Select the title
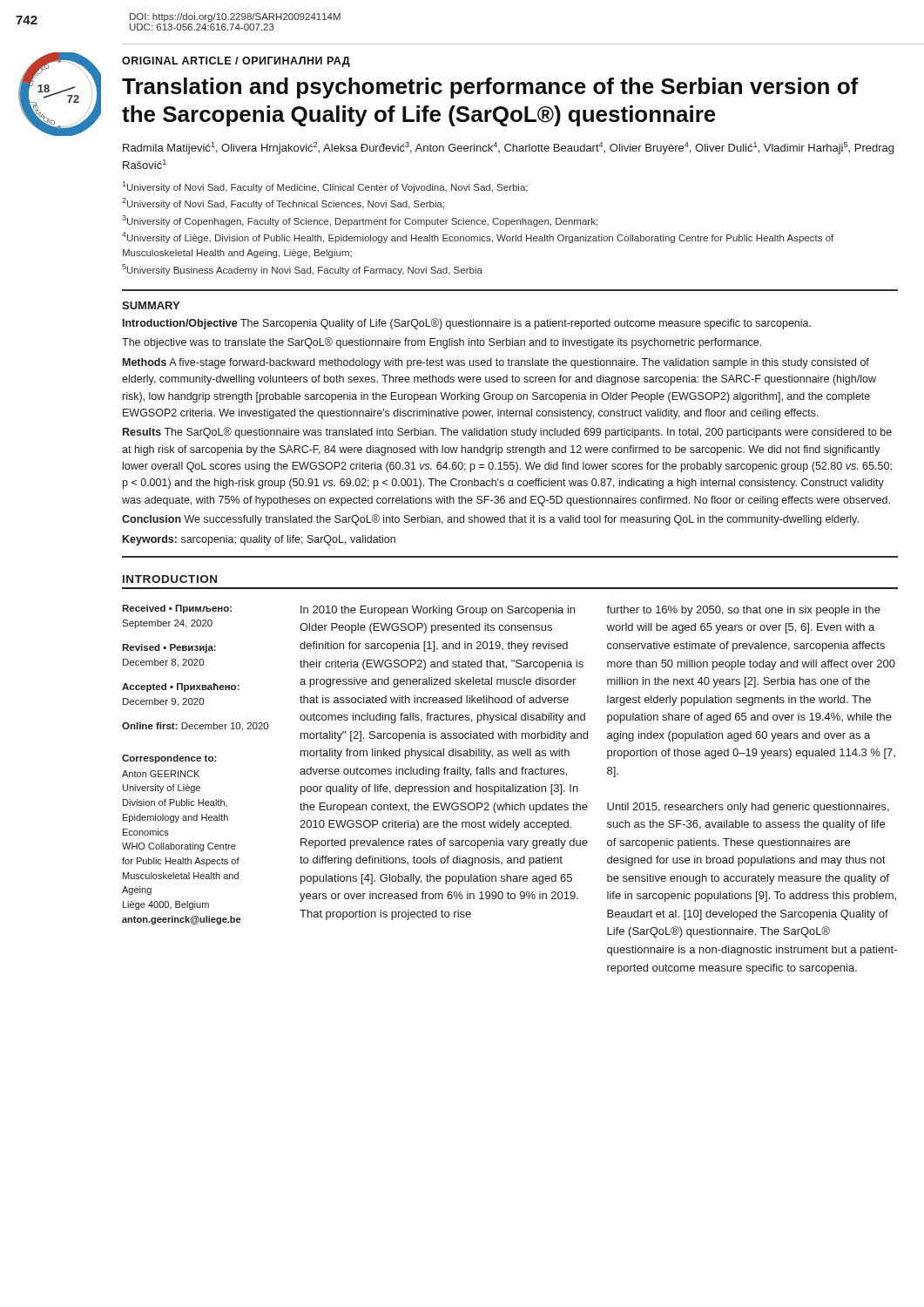Viewport: 924px width, 1307px height. tap(490, 100)
